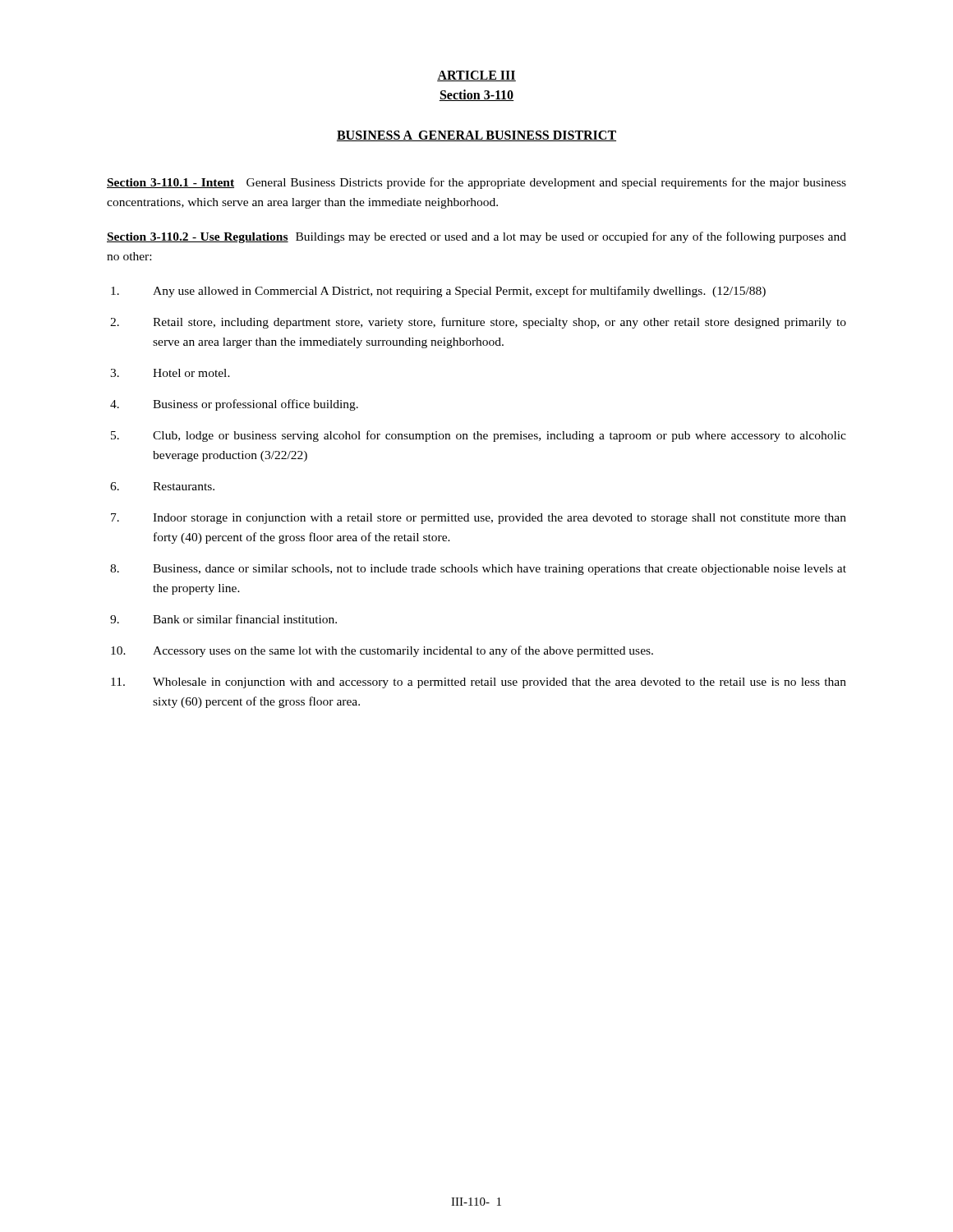Screen dimensions: 1232x953
Task: Locate the block of text that opens with "5. Club, lodge or"
Action: click(x=476, y=445)
